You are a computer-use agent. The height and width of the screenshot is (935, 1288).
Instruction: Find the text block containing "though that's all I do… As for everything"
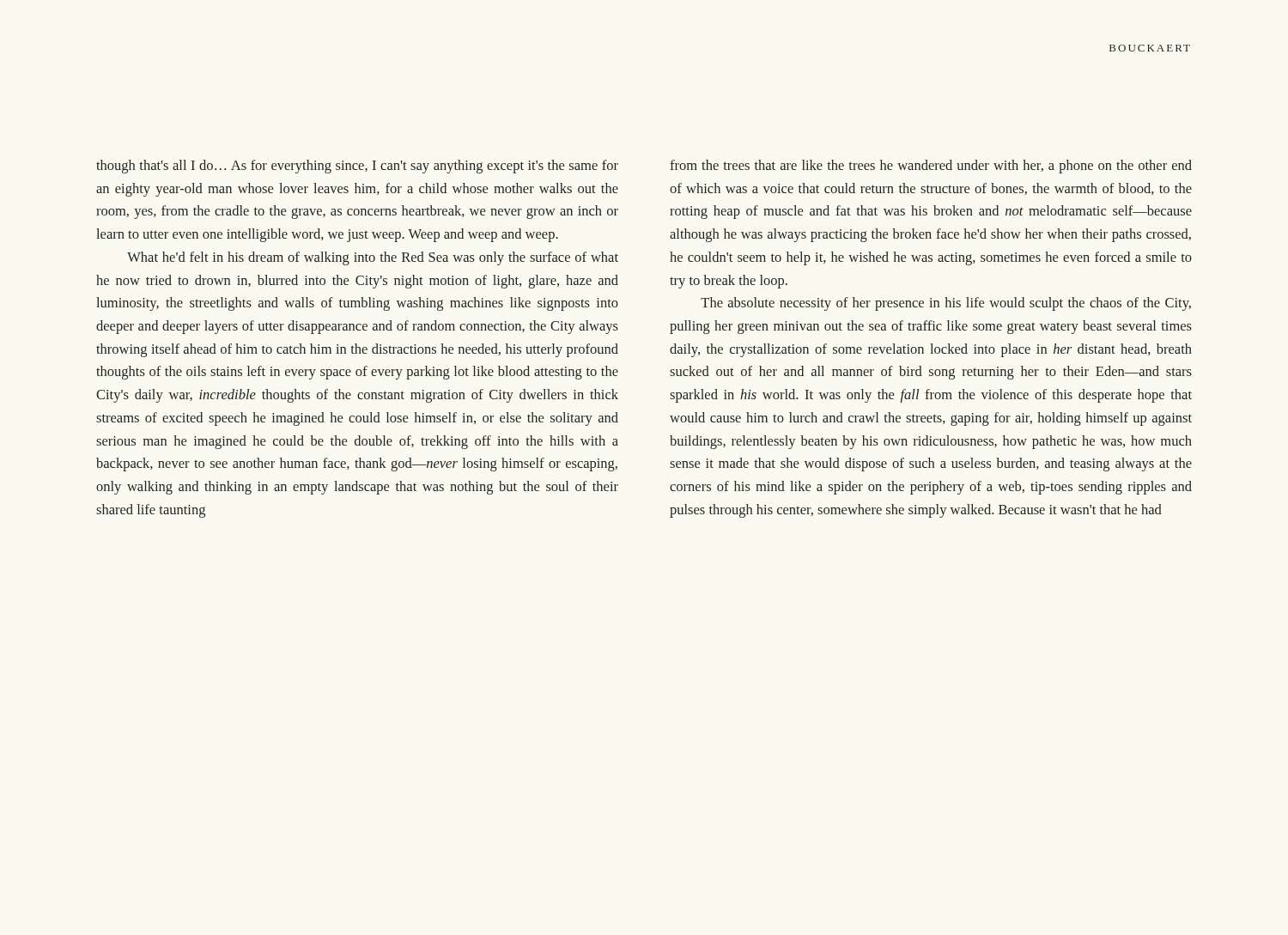pyautogui.click(x=357, y=338)
